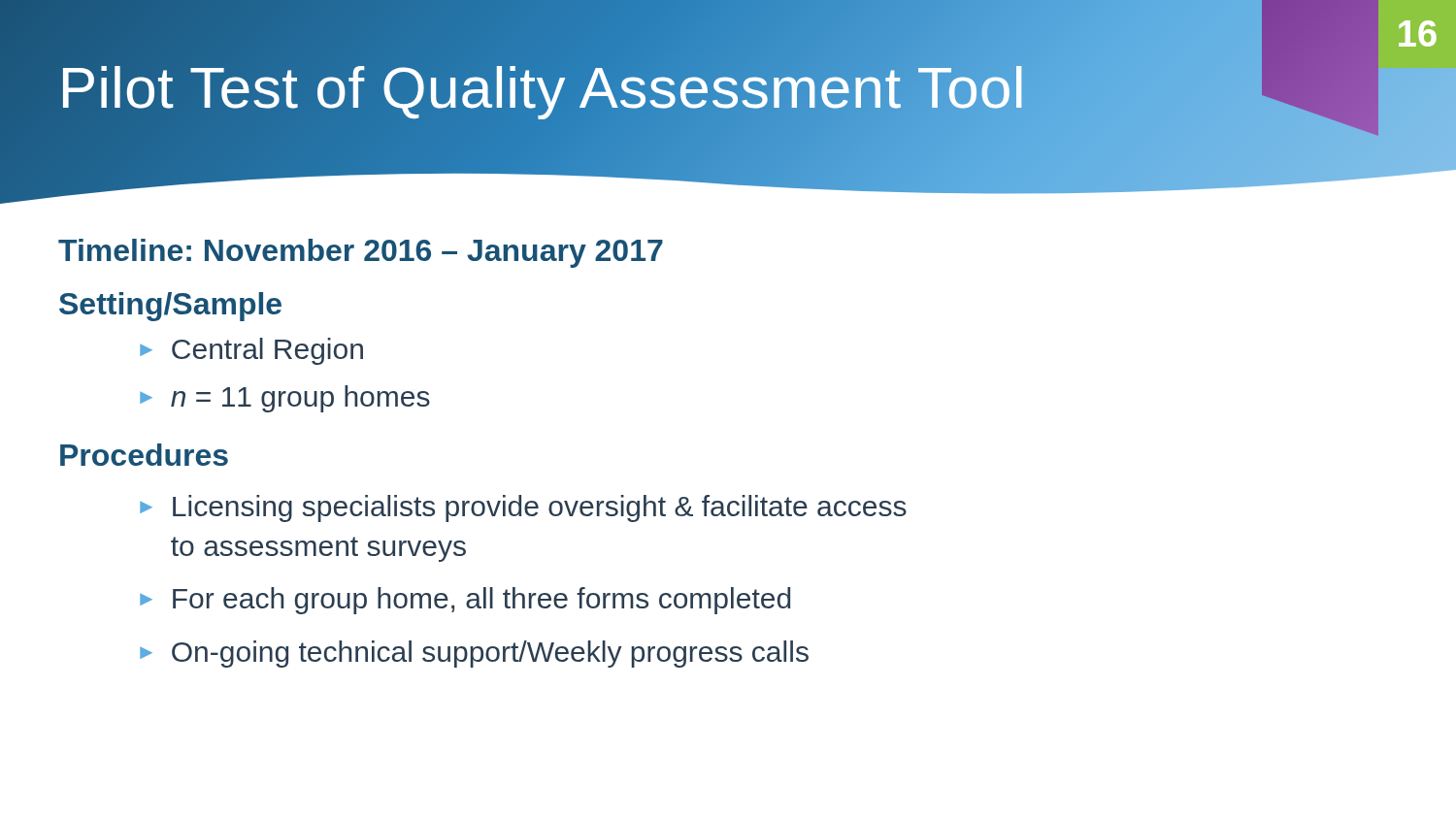Click where it says "Pilot Test of Quality Assessment Tool"

coord(542,88)
